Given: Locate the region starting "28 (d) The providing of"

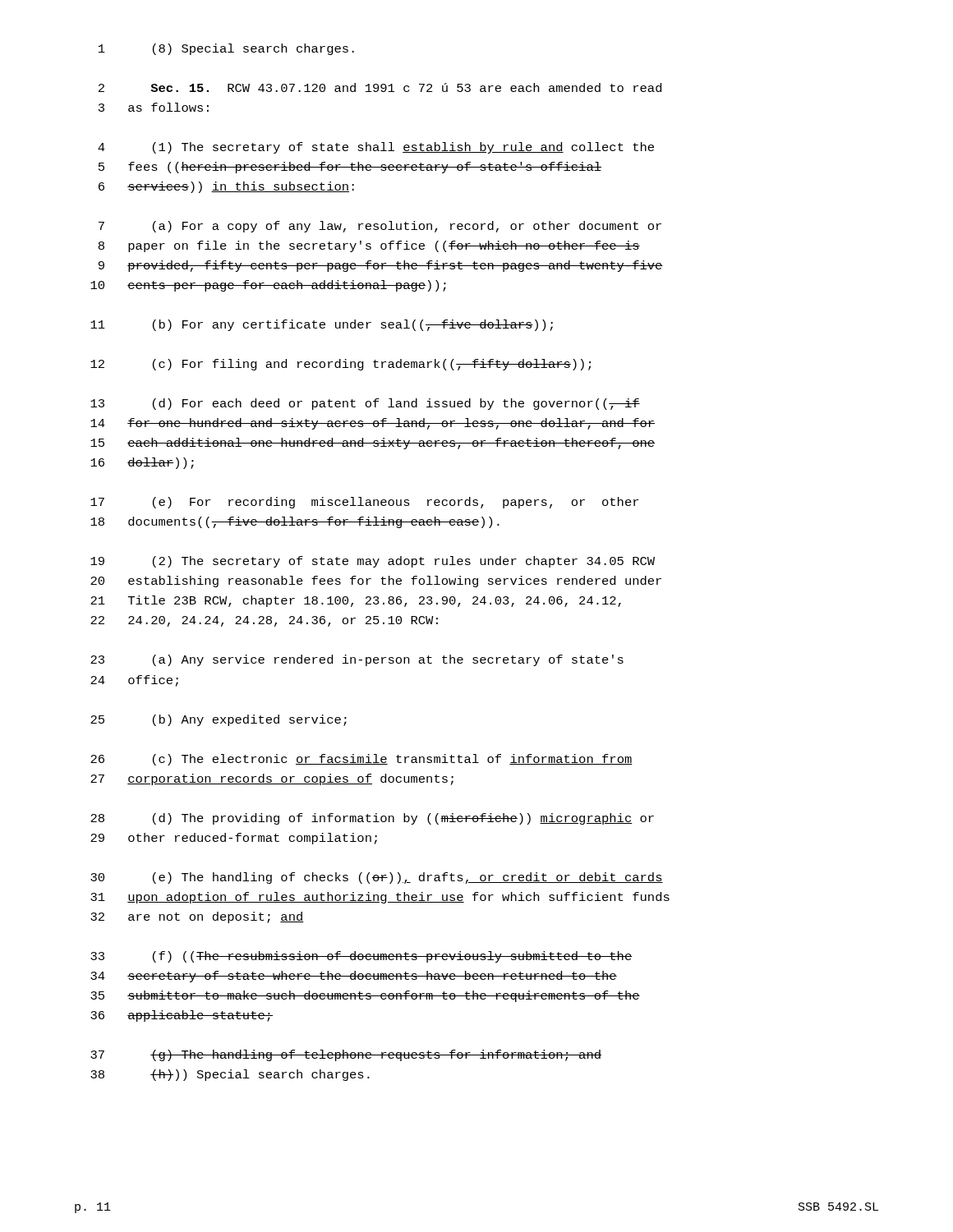Looking at the screenshot, I should pyautogui.click(x=476, y=819).
